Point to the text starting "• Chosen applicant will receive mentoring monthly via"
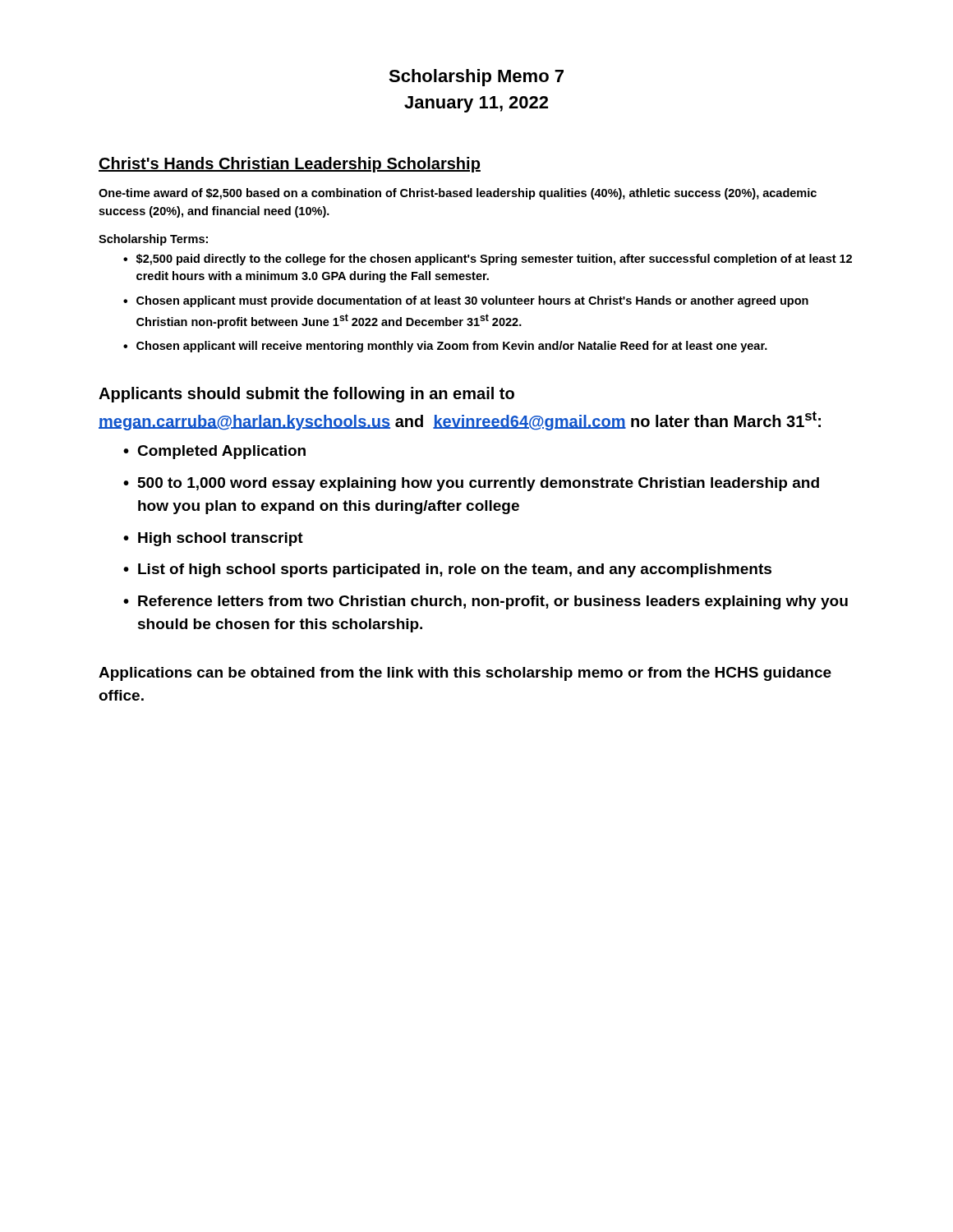This screenshot has width=953, height=1232. click(x=489, y=347)
